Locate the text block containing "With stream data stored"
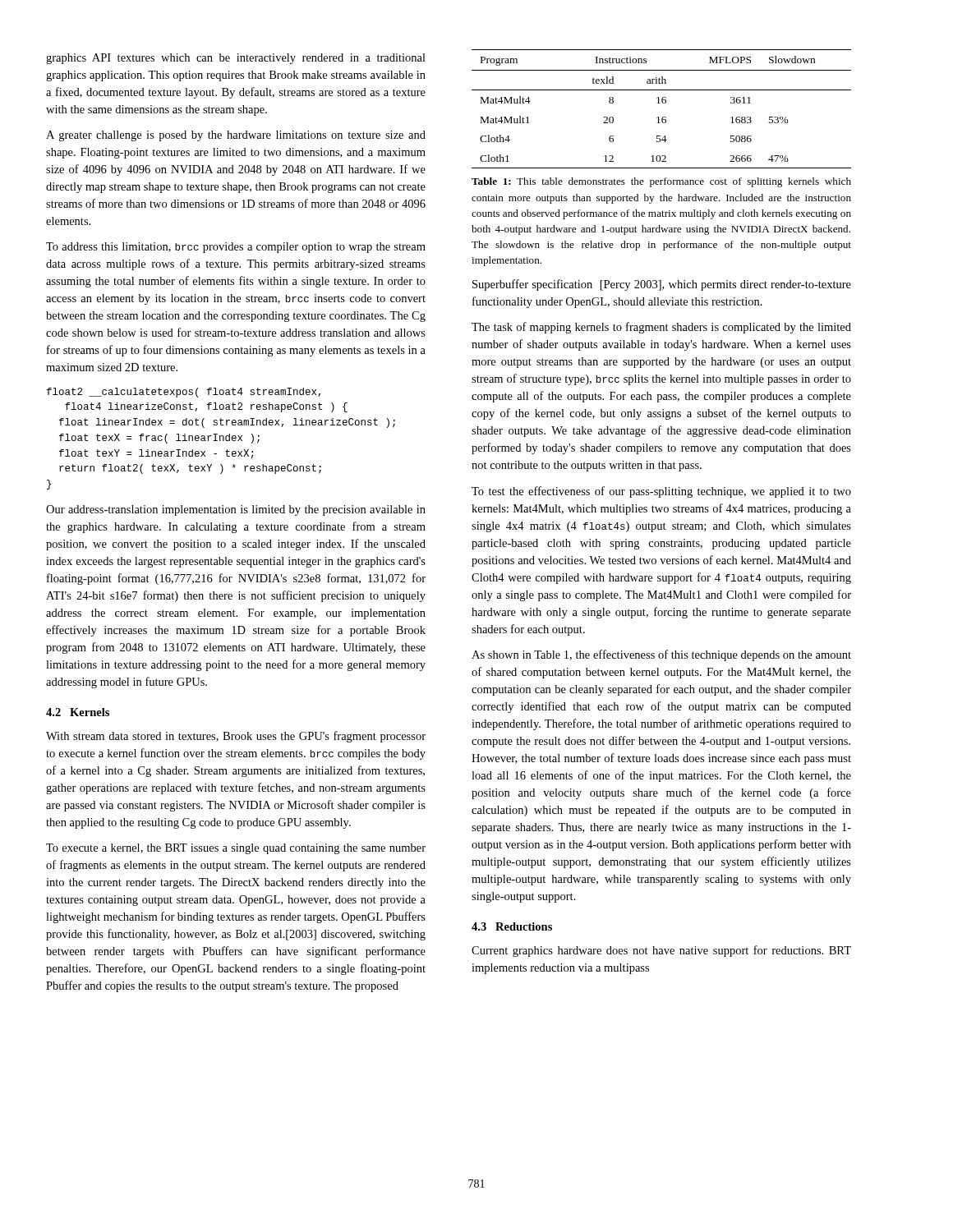This screenshot has width=953, height=1232. [236, 861]
